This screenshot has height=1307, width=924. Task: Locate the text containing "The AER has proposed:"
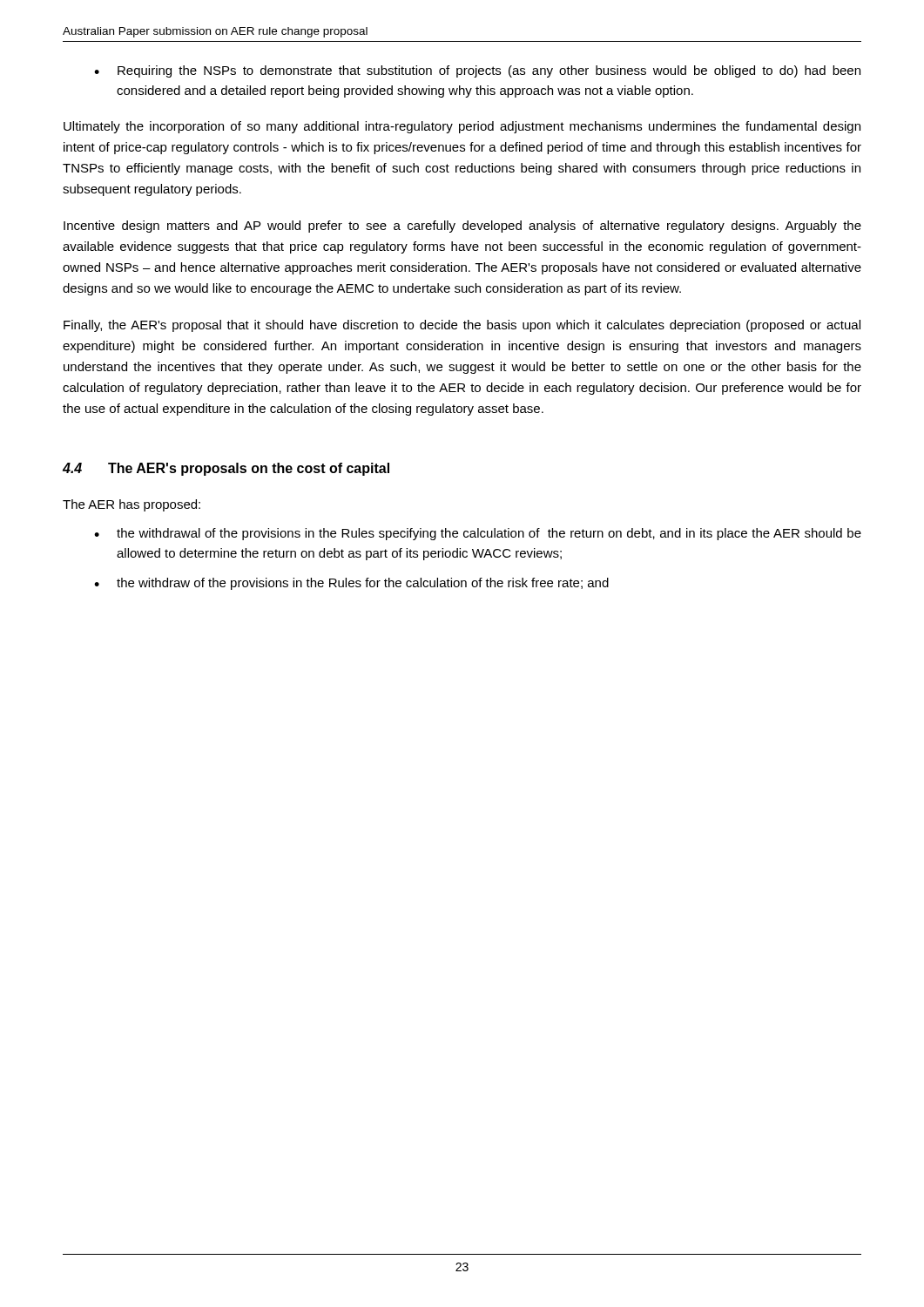[132, 504]
